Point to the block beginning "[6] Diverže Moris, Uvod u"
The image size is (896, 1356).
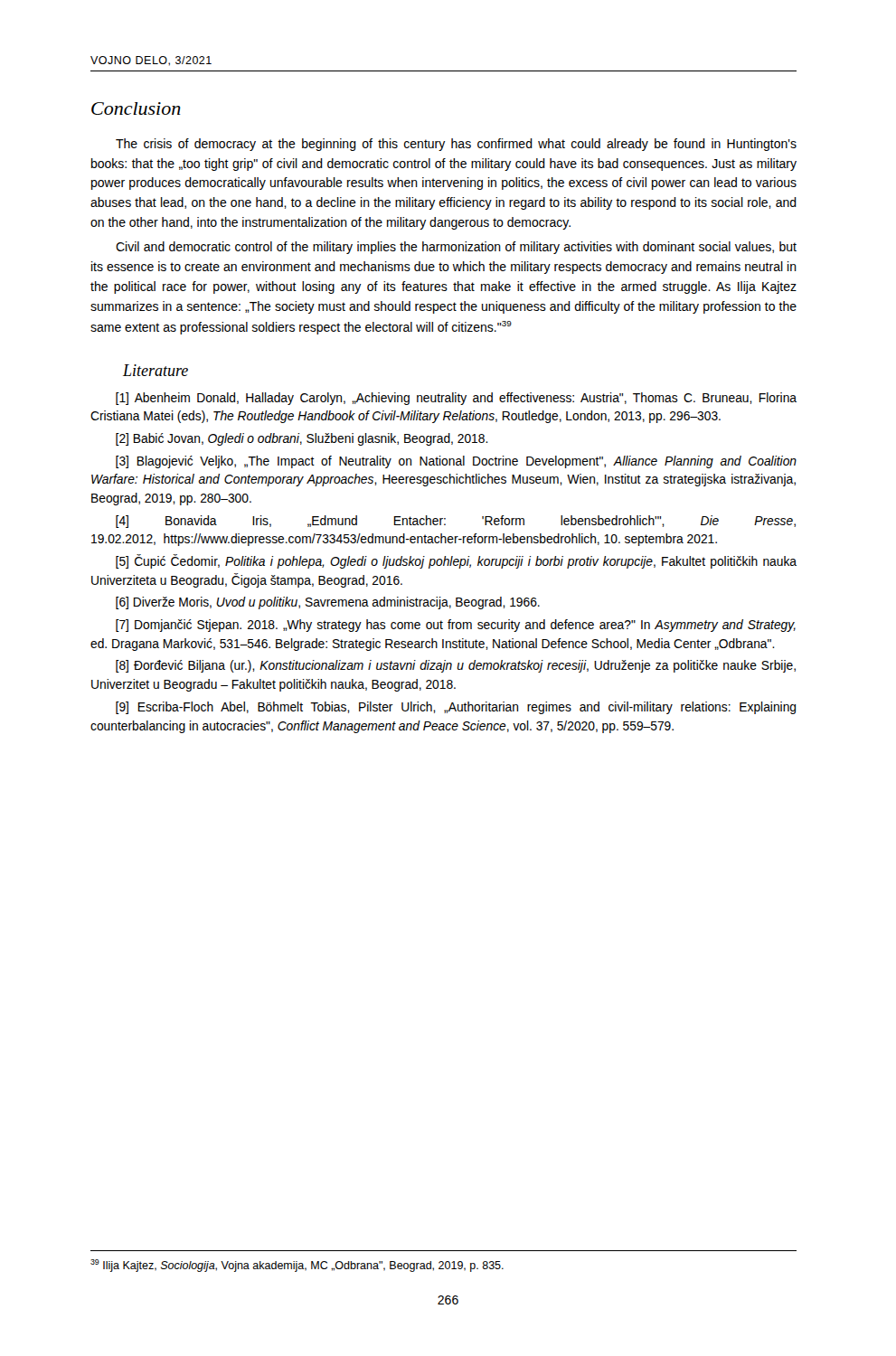443,604
